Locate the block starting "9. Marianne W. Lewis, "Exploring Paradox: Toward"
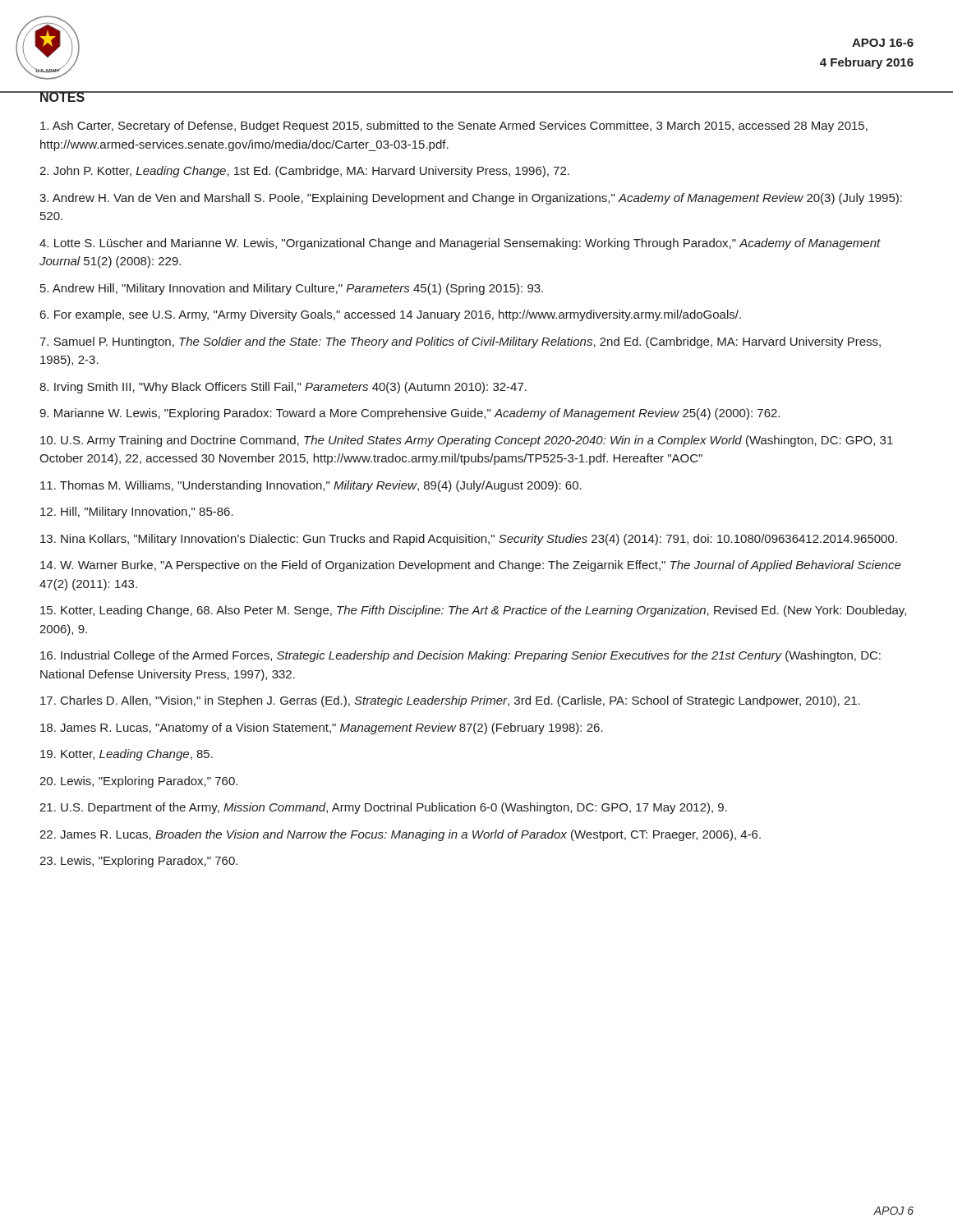The image size is (953, 1232). click(x=410, y=413)
